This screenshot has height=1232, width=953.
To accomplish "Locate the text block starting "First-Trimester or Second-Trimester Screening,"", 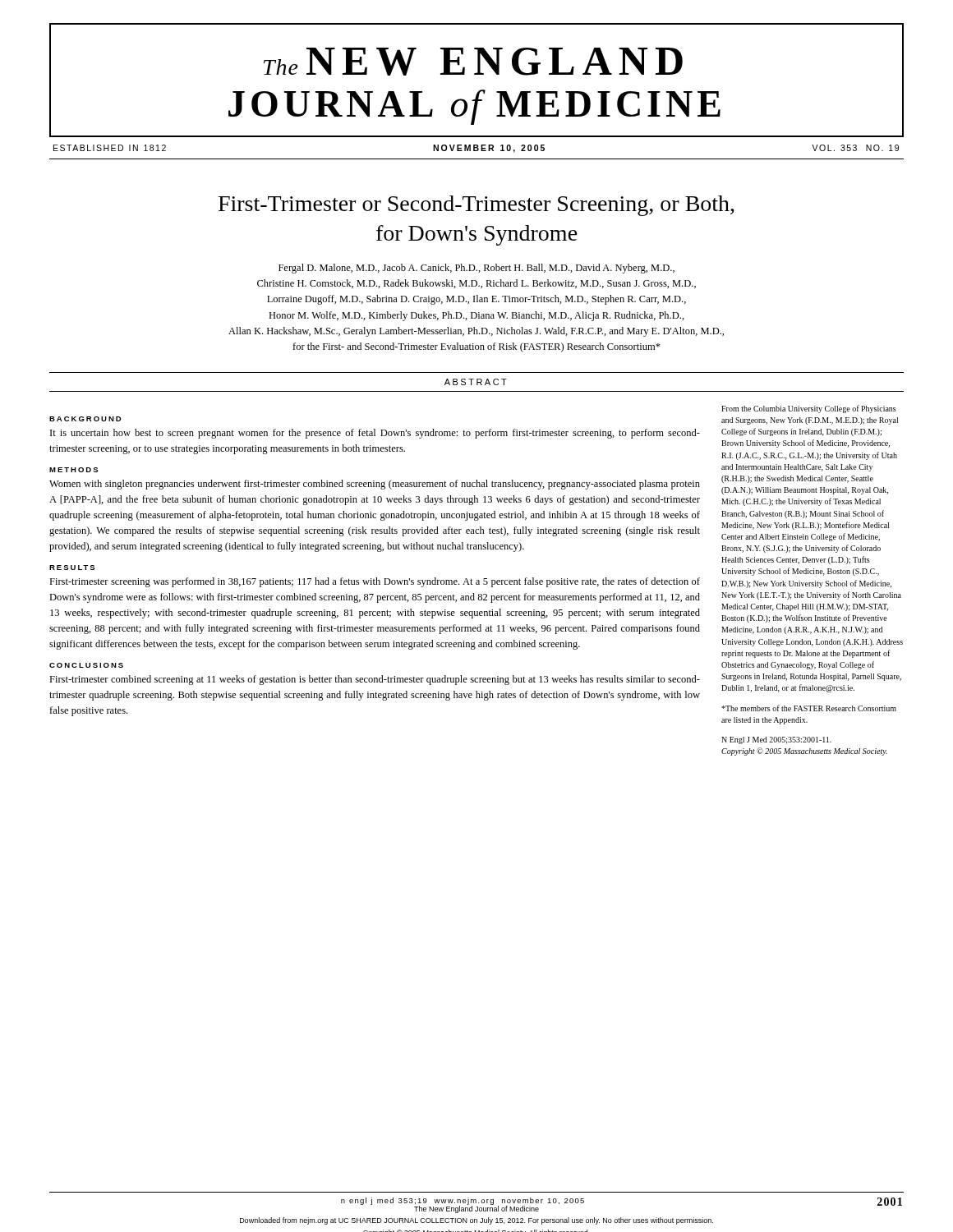I will tap(476, 219).
